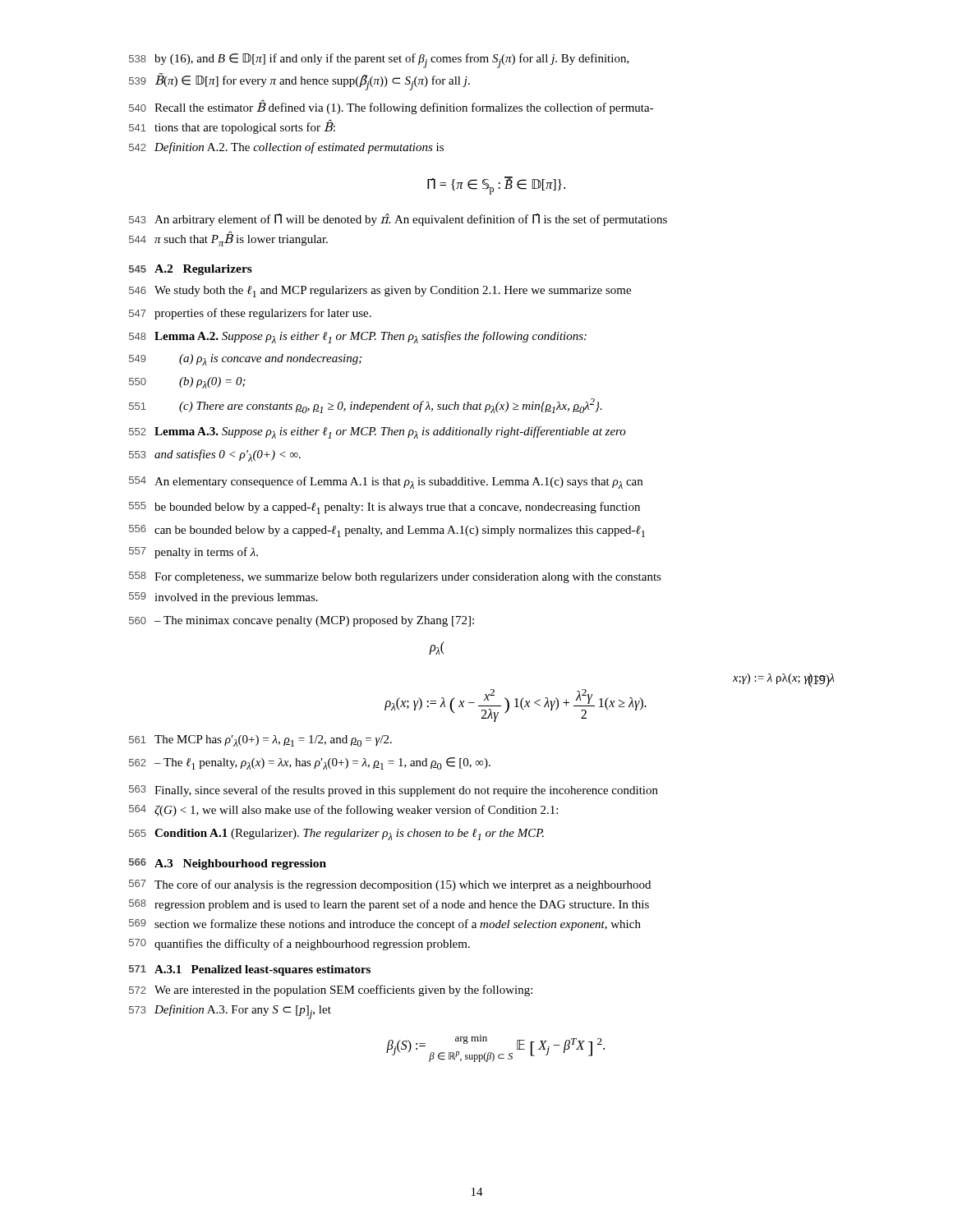Find the list item containing "553 and satisfies 0 < ρ′λ(0+) < ∞."

coord(215,455)
